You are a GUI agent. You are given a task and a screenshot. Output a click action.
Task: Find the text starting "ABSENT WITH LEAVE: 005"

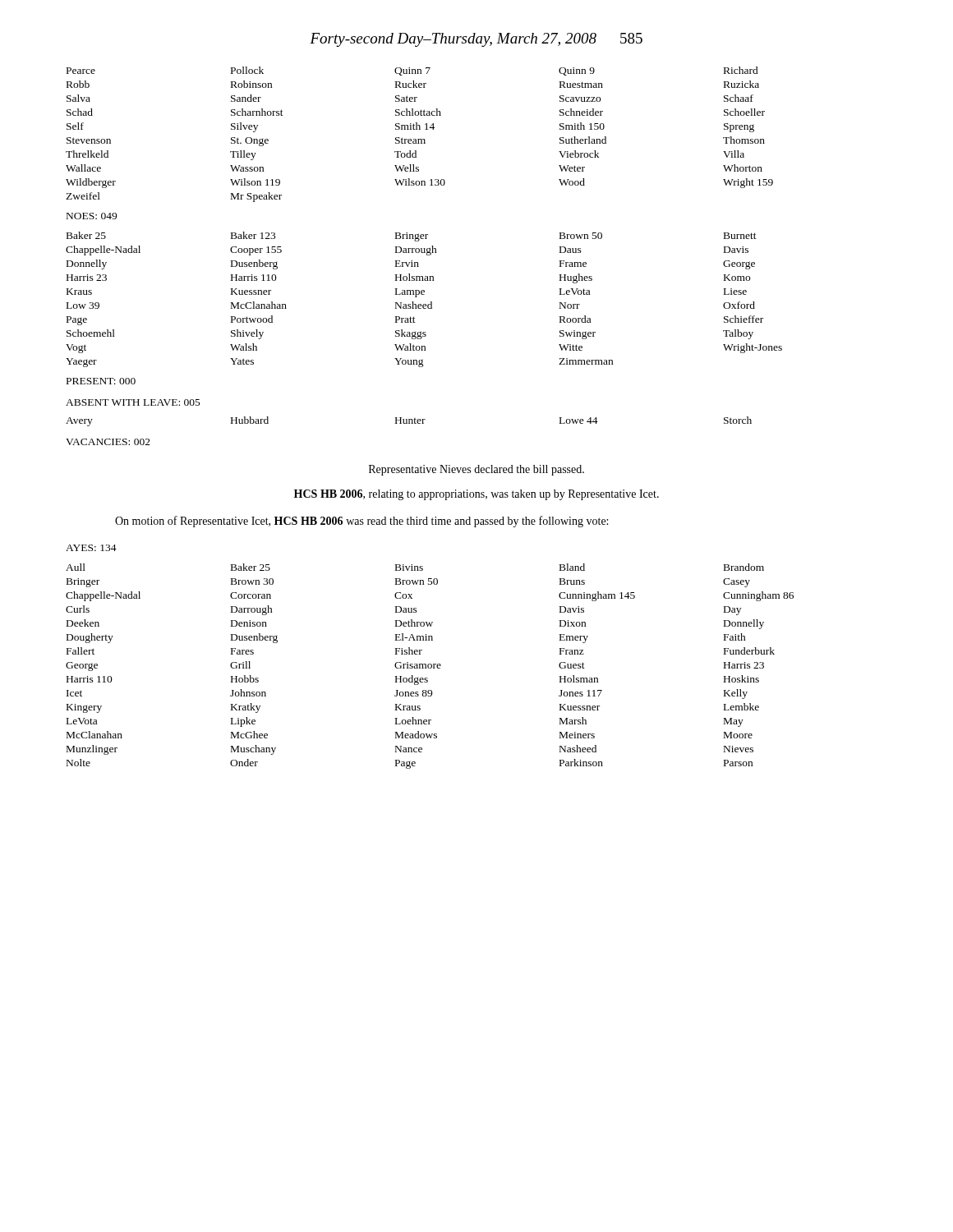[133, 402]
